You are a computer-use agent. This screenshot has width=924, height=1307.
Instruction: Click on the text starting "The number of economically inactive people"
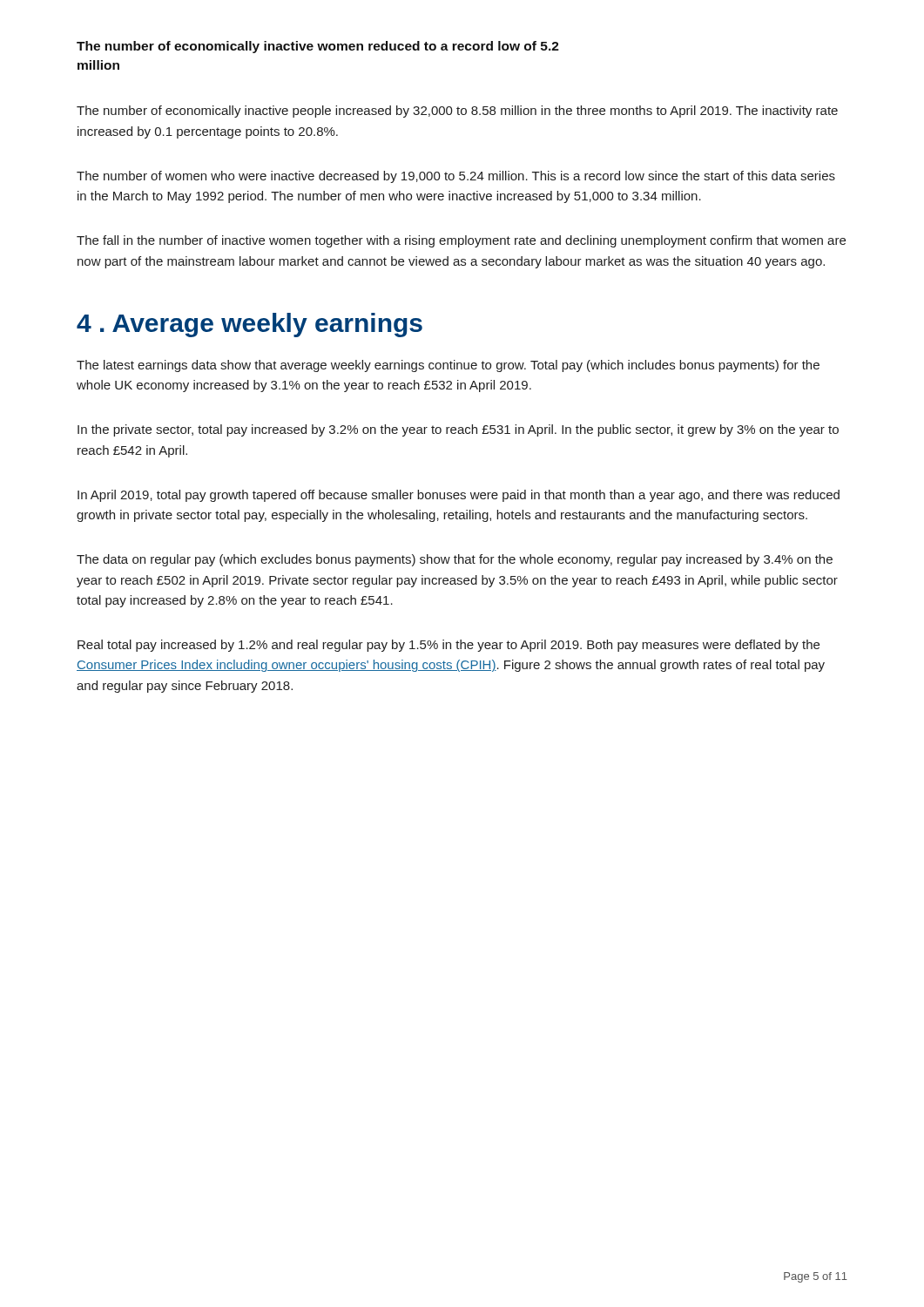click(457, 121)
